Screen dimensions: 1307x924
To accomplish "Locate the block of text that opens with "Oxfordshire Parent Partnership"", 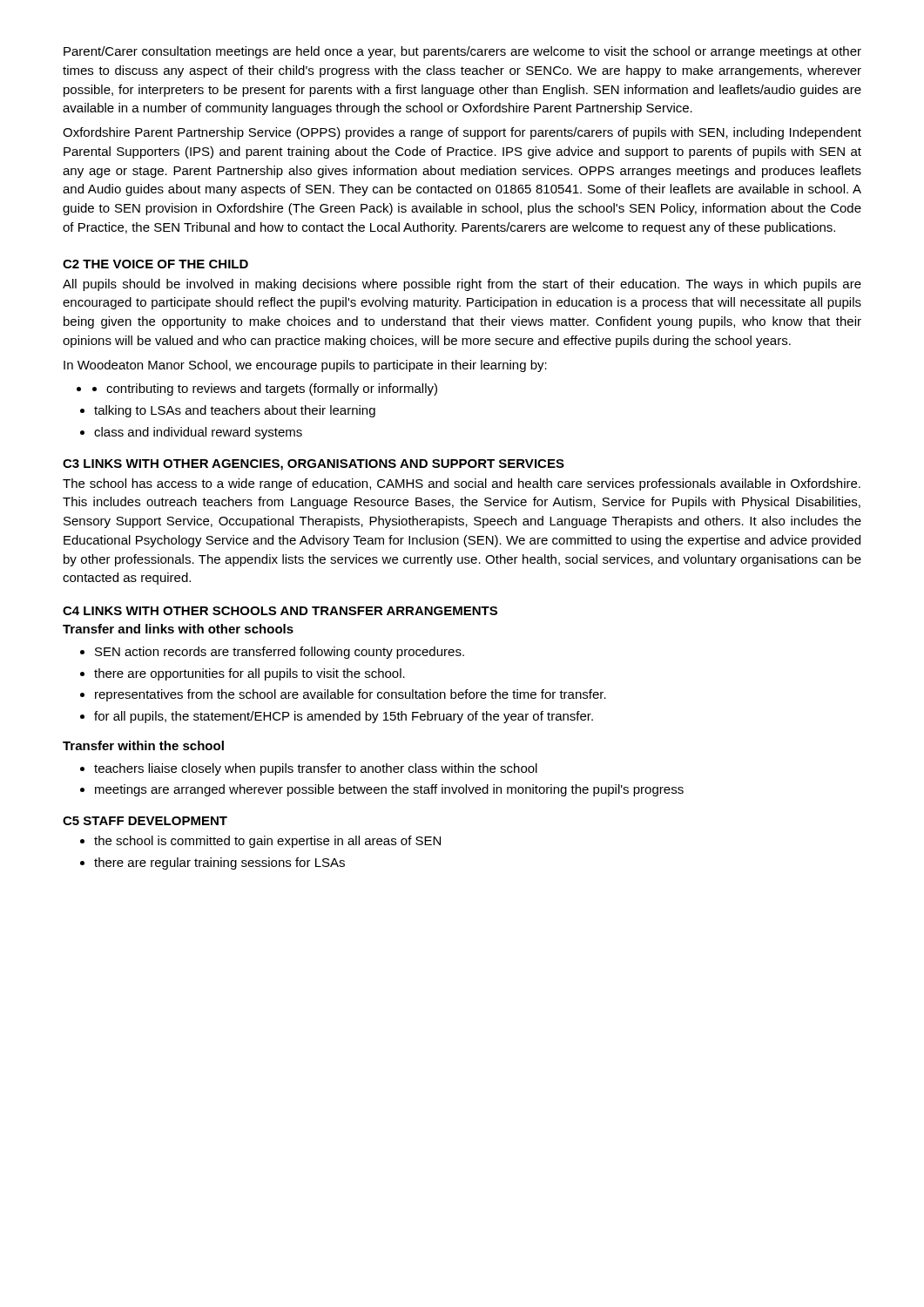I will coord(462,180).
